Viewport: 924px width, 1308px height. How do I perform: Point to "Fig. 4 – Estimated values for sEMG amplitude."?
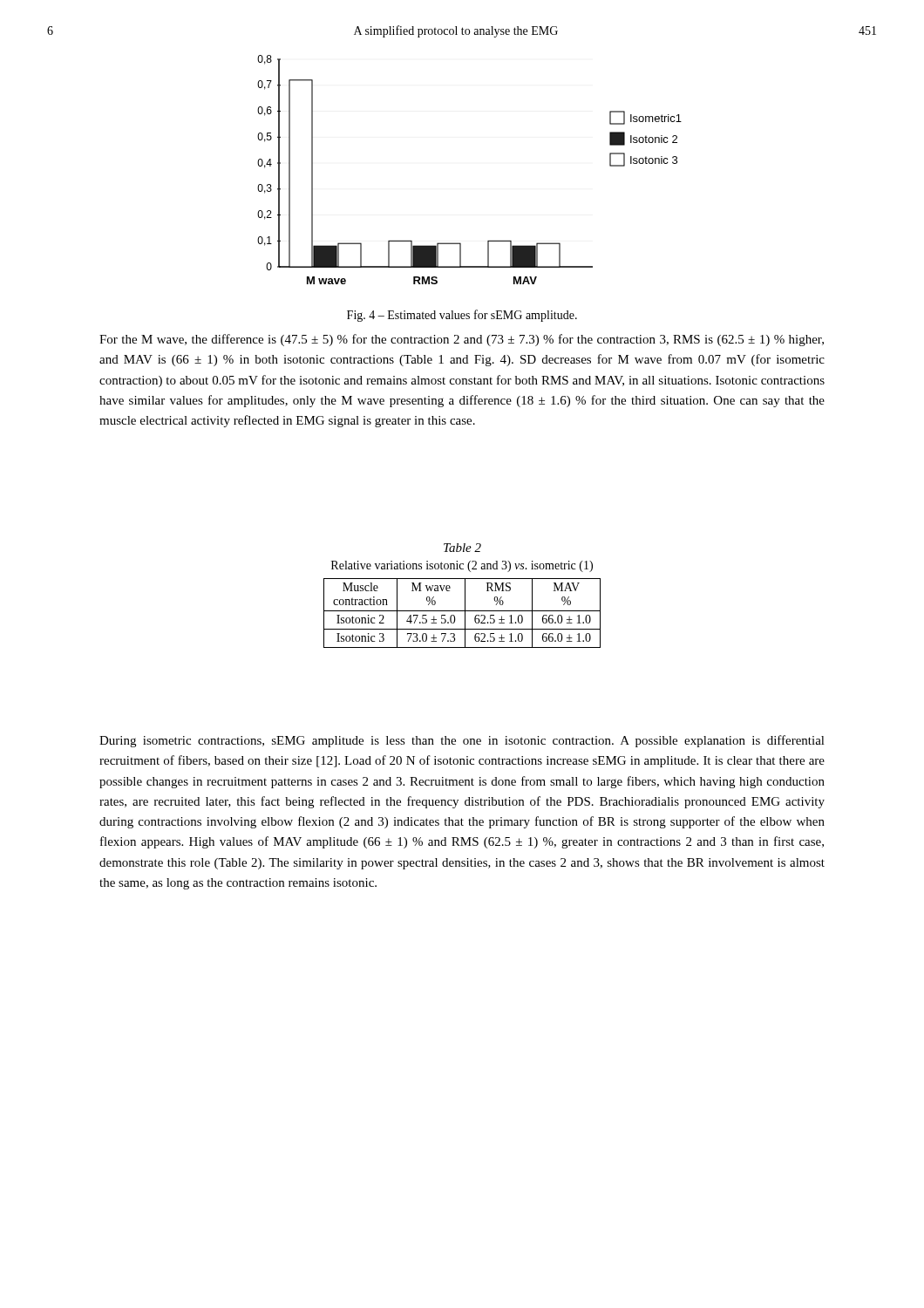(462, 315)
